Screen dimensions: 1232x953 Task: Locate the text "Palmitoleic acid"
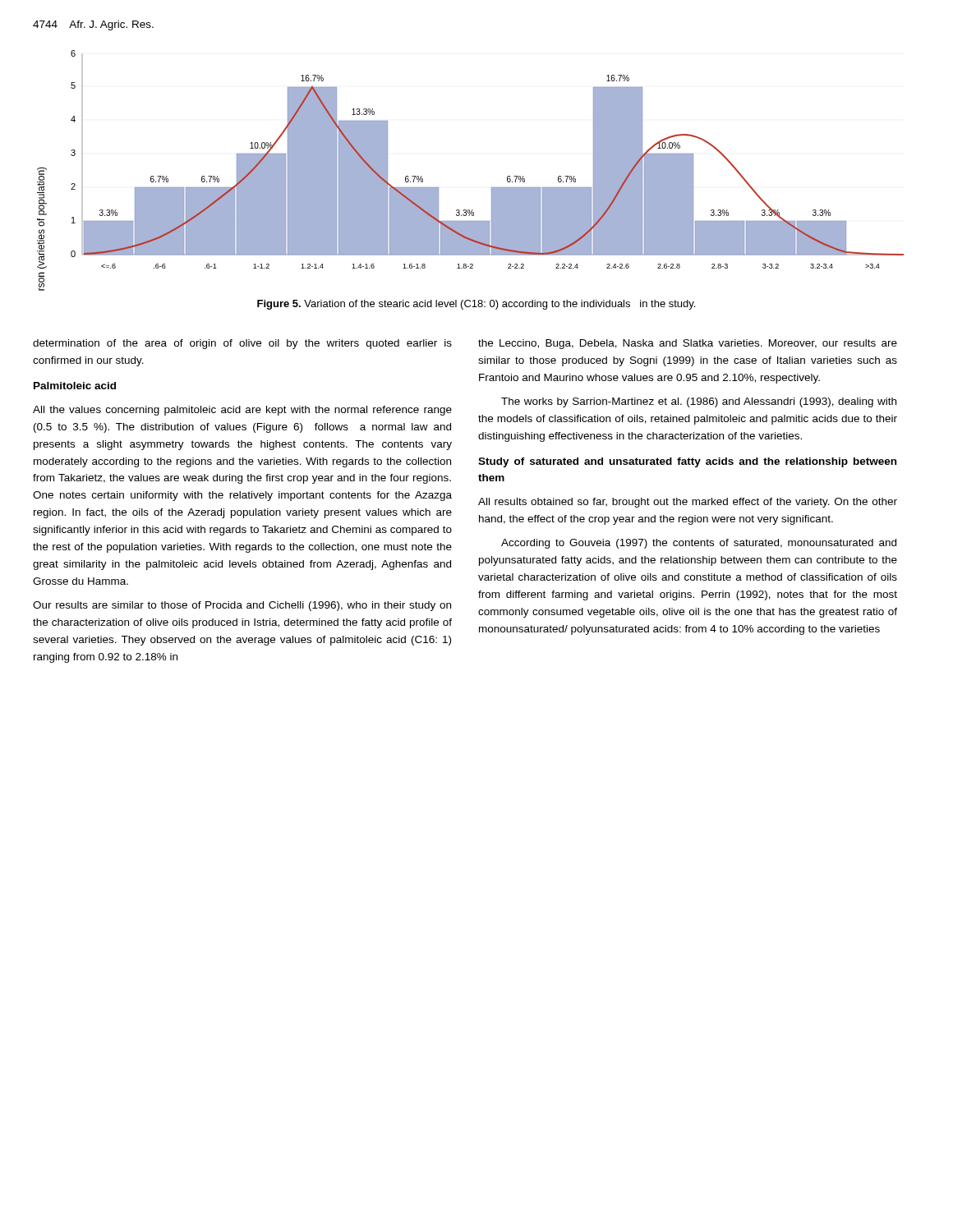(75, 385)
